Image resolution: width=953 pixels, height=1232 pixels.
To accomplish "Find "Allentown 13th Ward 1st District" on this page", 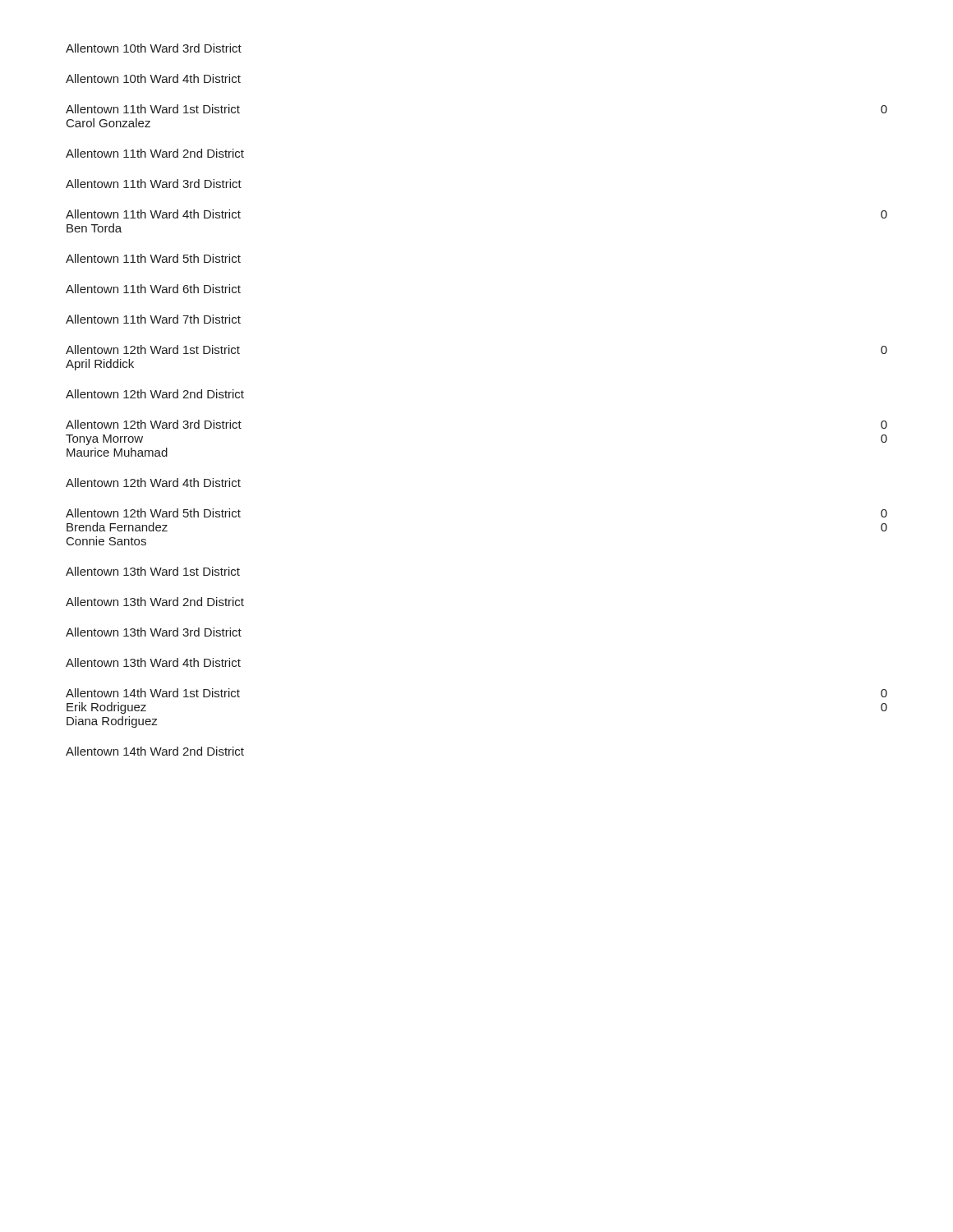I will (x=153, y=571).
